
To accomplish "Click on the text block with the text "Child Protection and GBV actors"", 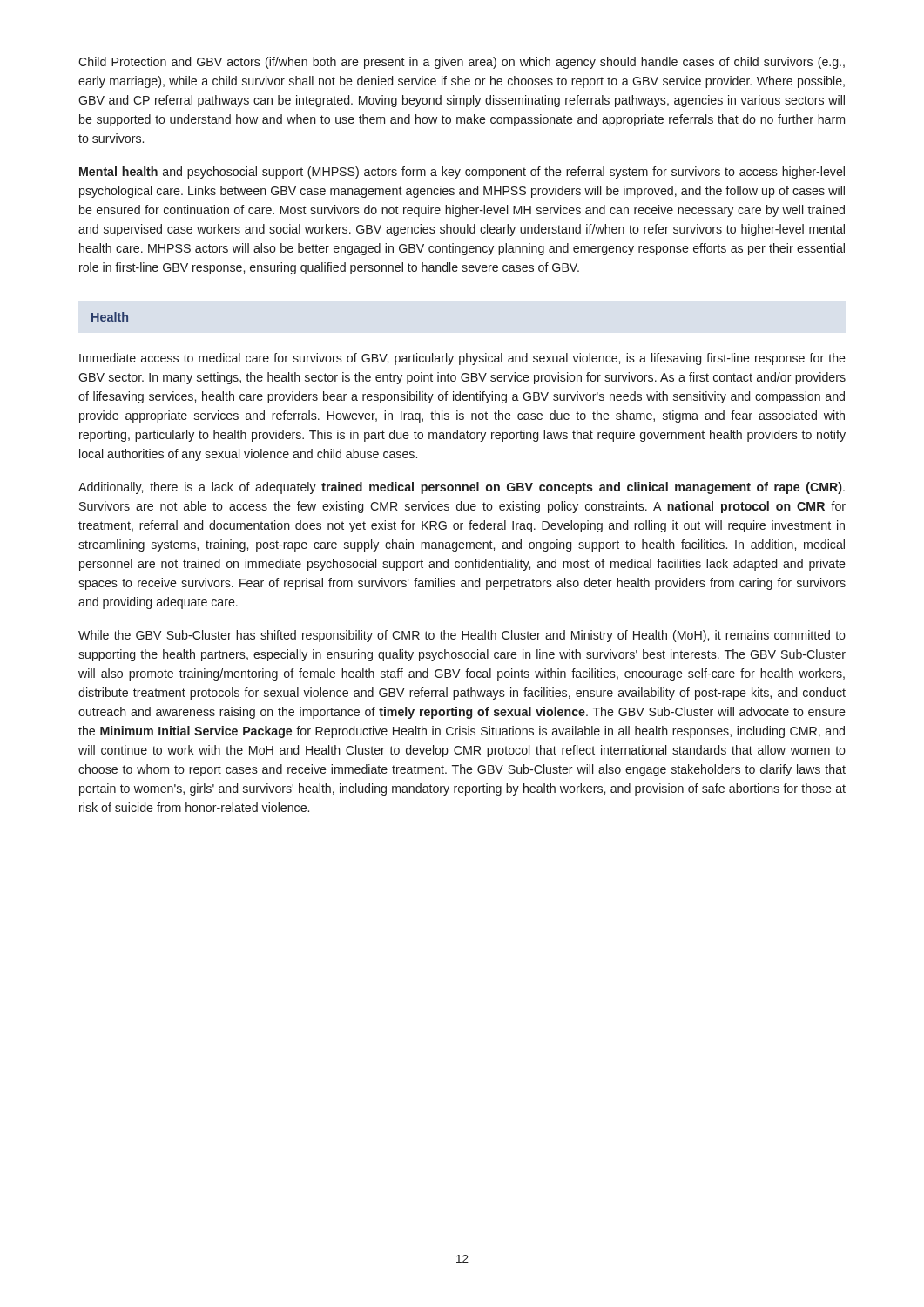I will point(462,100).
